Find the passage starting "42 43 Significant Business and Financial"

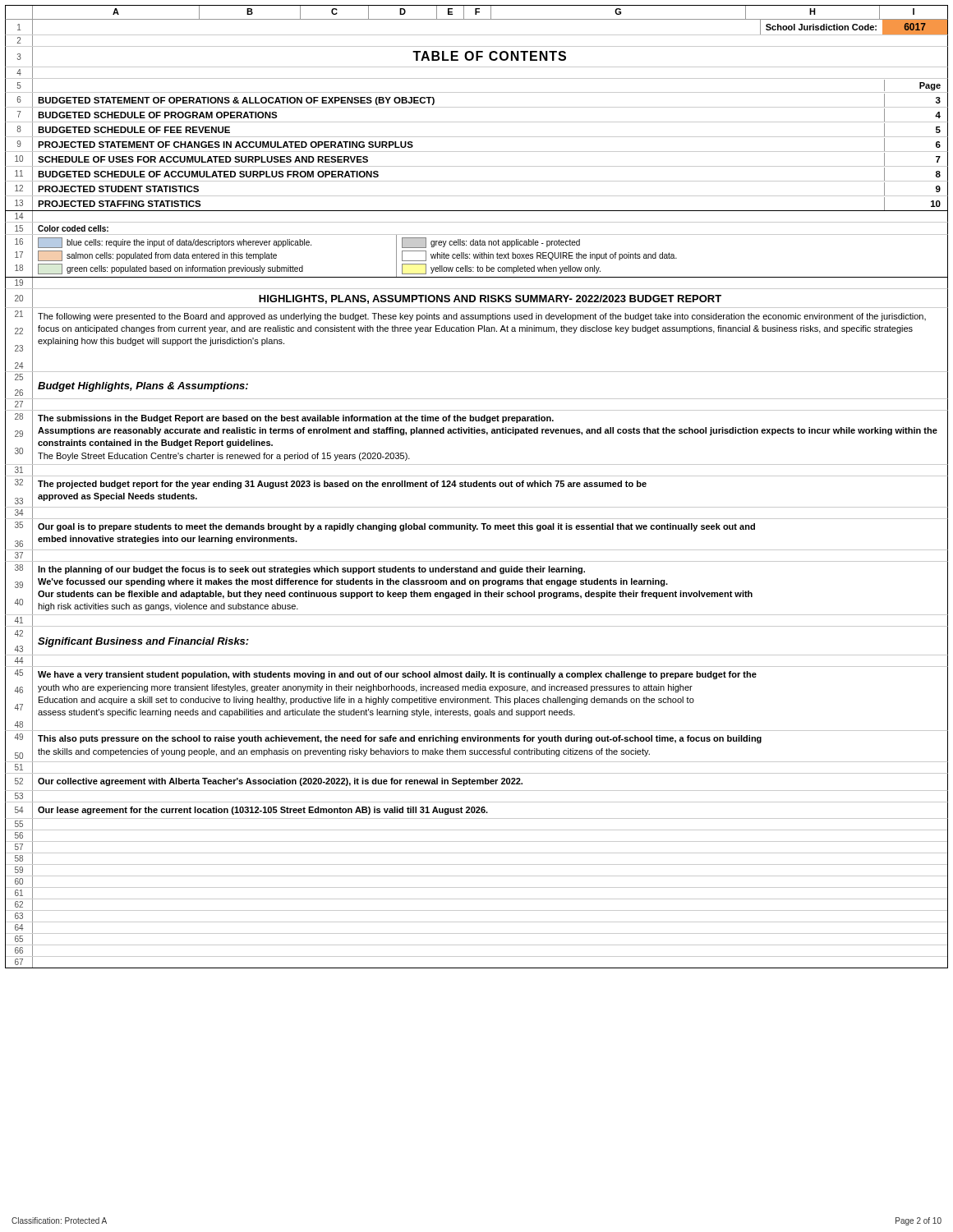point(476,641)
